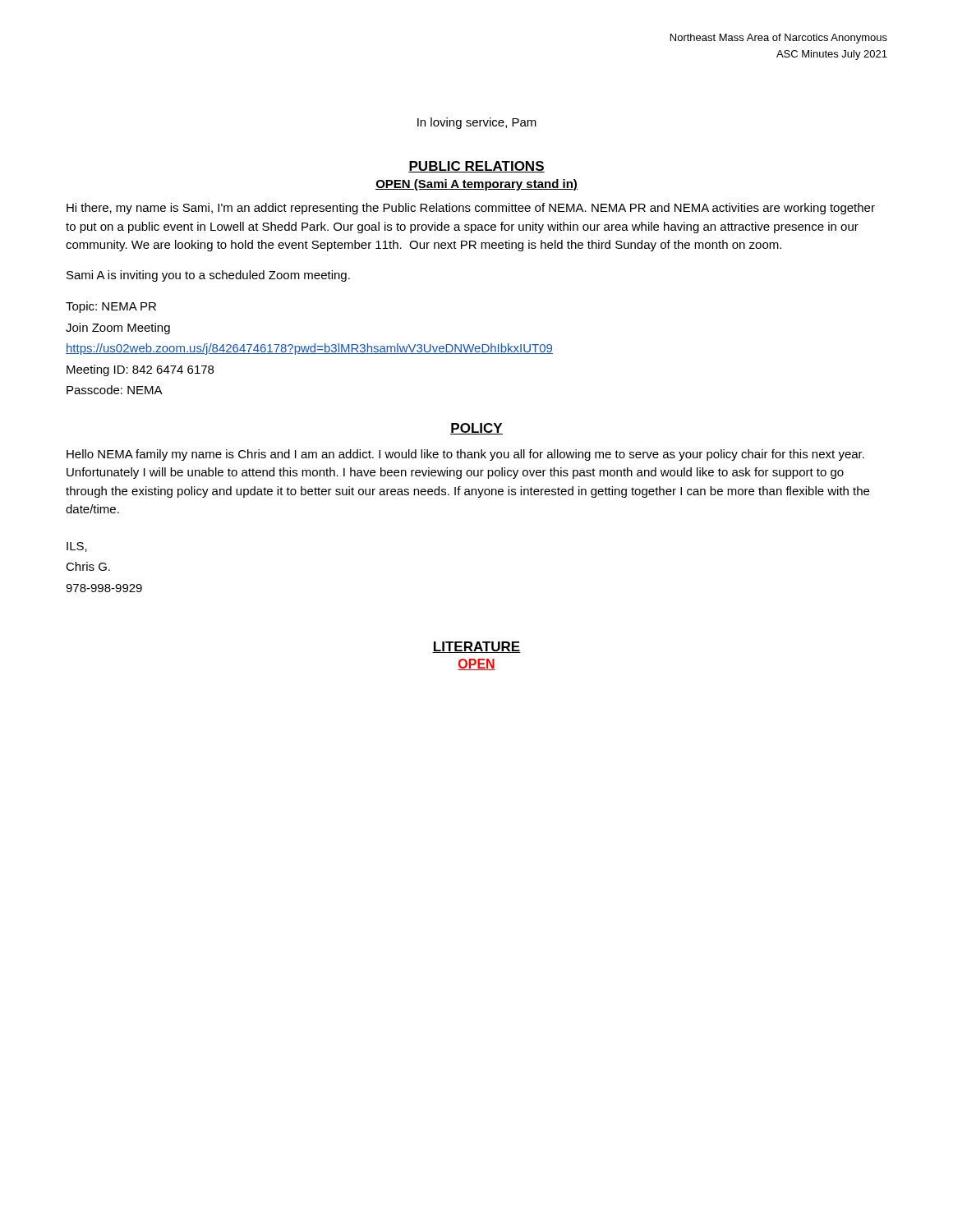Viewport: 953px width, 1232px height.
Task: Click on the region starting "In loving service, Pam"
Action: coord(476,122)
